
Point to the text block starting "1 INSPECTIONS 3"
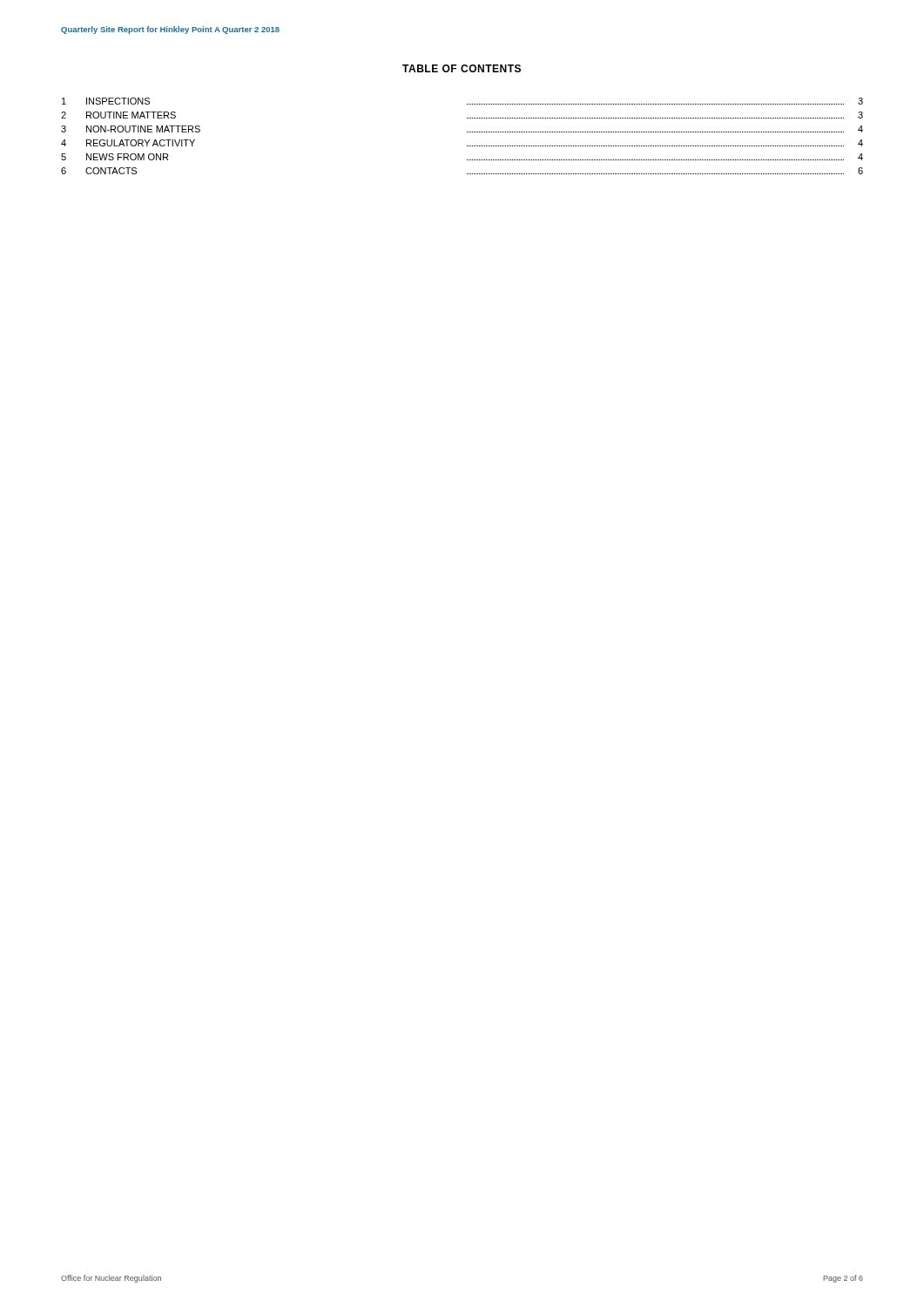(462, 101)
